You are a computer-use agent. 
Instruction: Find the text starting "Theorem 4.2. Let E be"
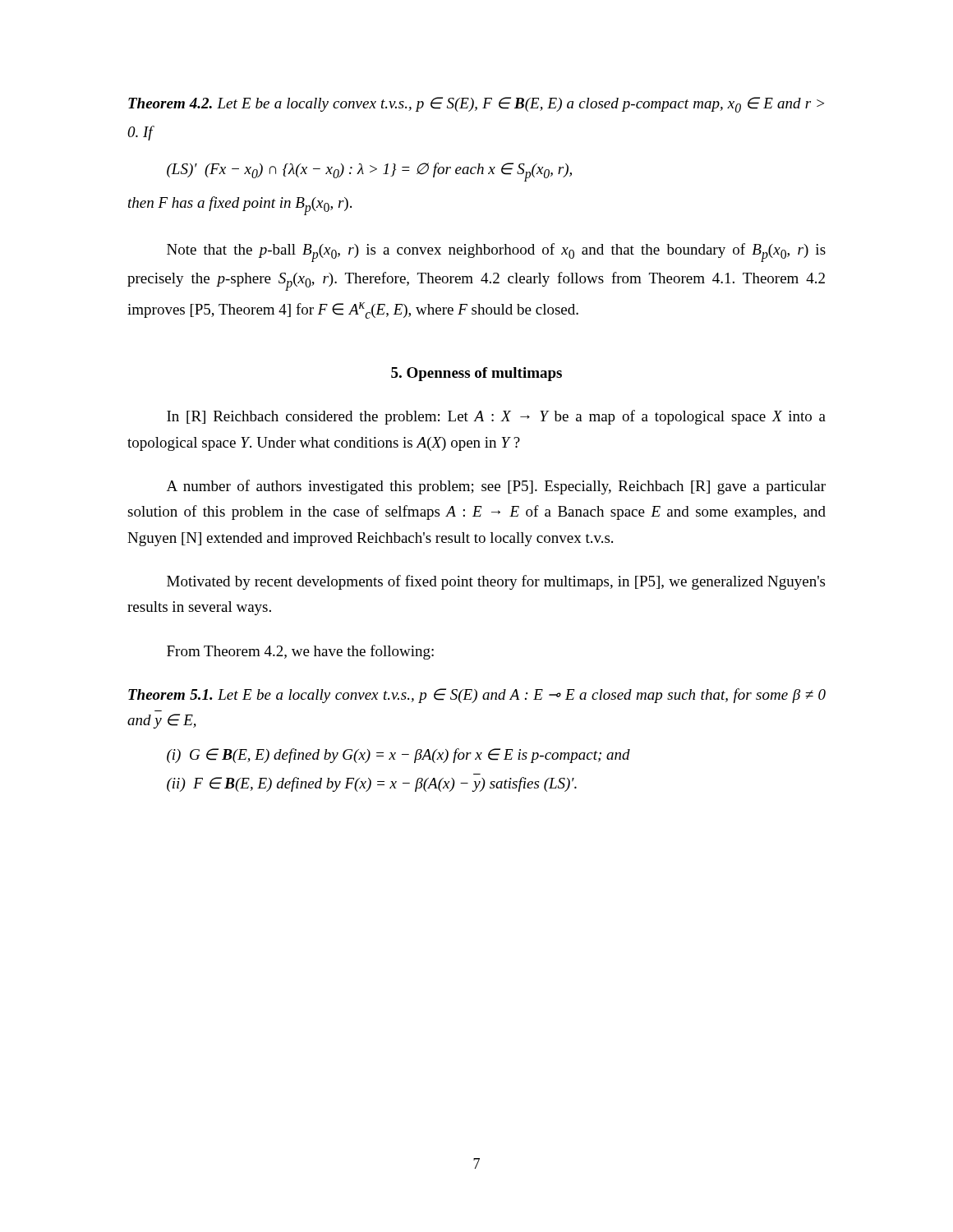[x=476, y=118]
